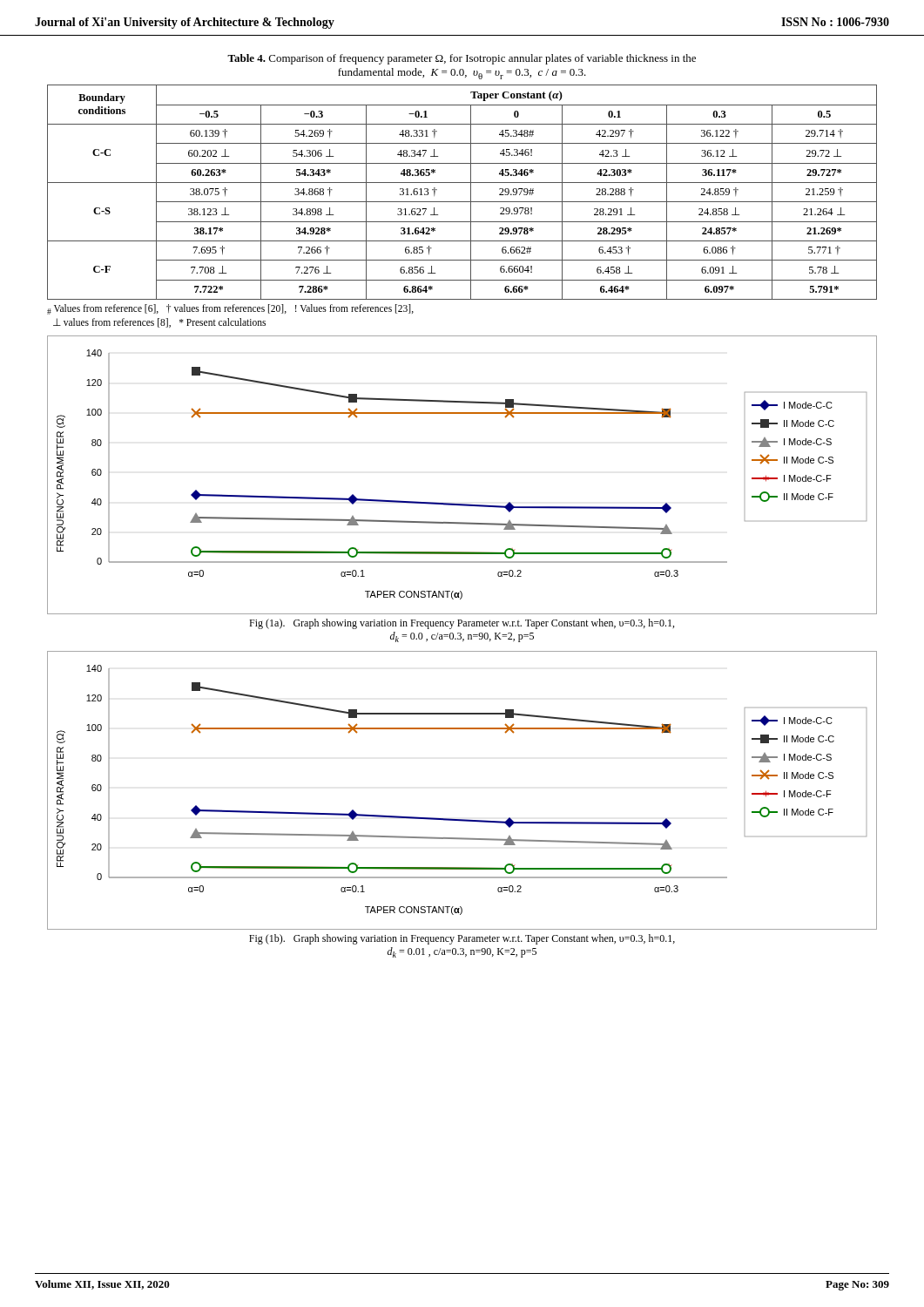Select the text starting "Fig (1a). Graph showing"
This screenshot has height=1307, width=924.
pos(462,630)
